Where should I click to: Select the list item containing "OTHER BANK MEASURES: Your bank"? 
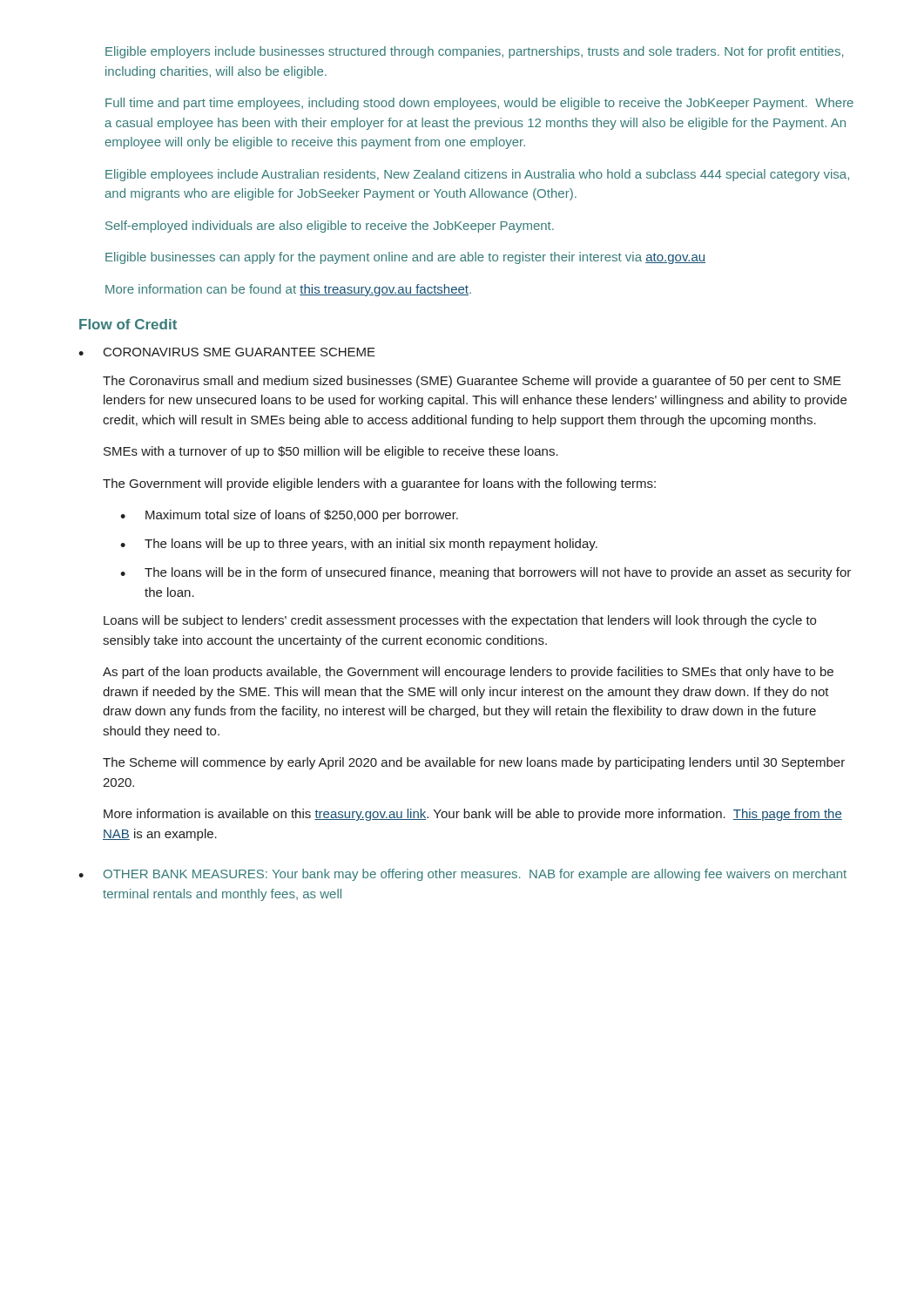tap(475, 883)
